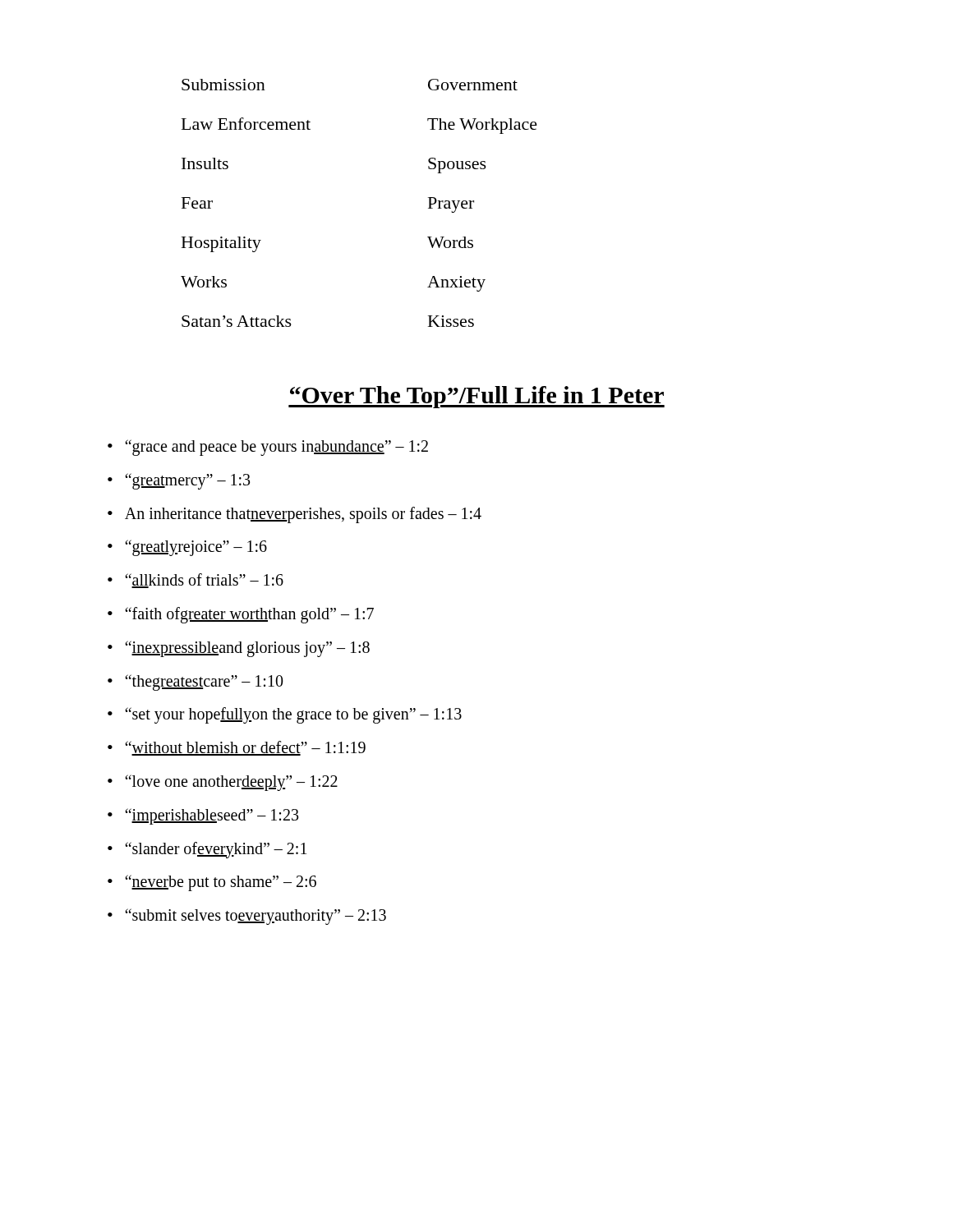
Task: Find the list item with the text "Satan’s Attacks"
Action: (x=236, y=321)
